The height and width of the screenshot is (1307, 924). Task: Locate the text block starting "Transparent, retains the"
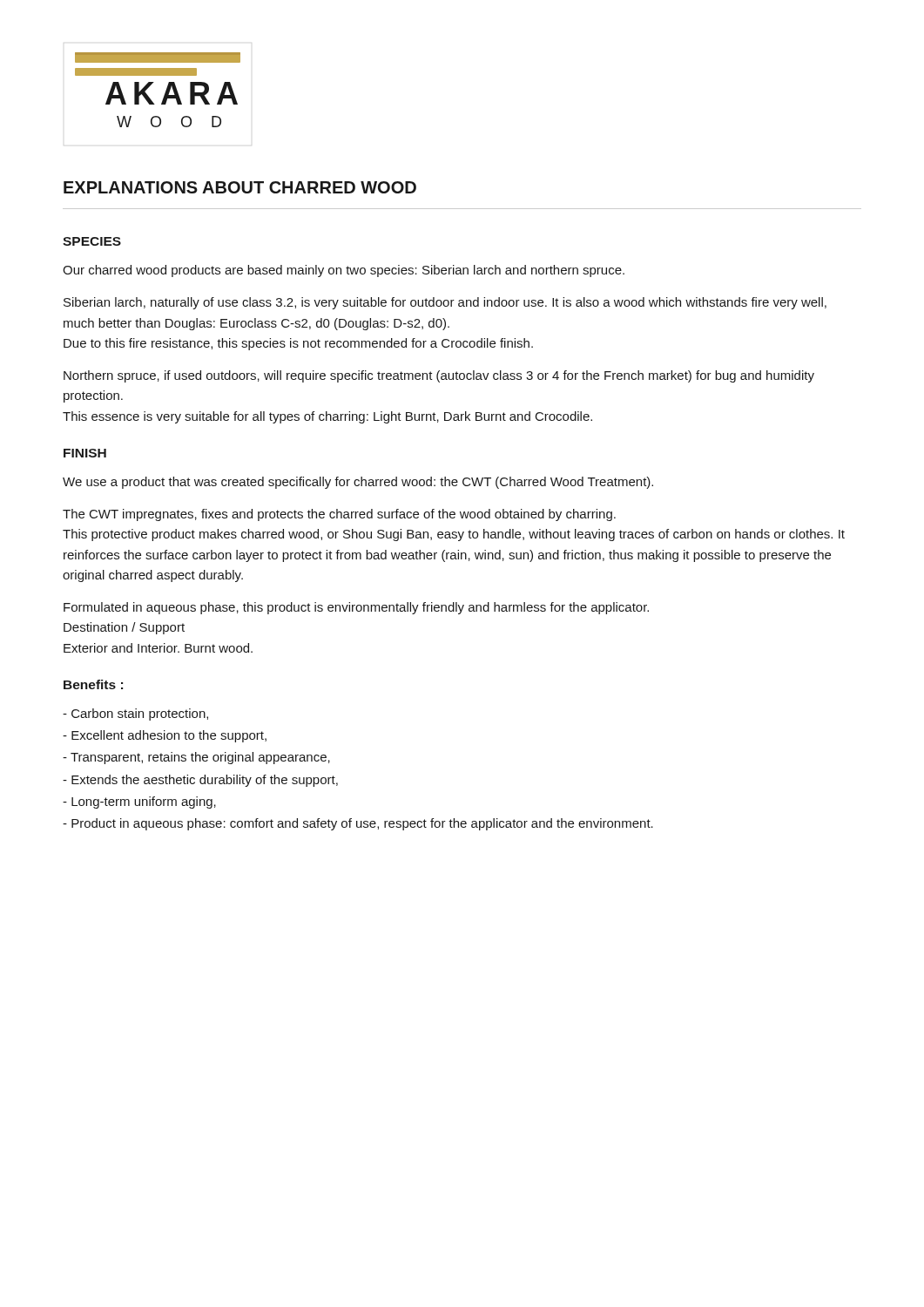point(197,757)
